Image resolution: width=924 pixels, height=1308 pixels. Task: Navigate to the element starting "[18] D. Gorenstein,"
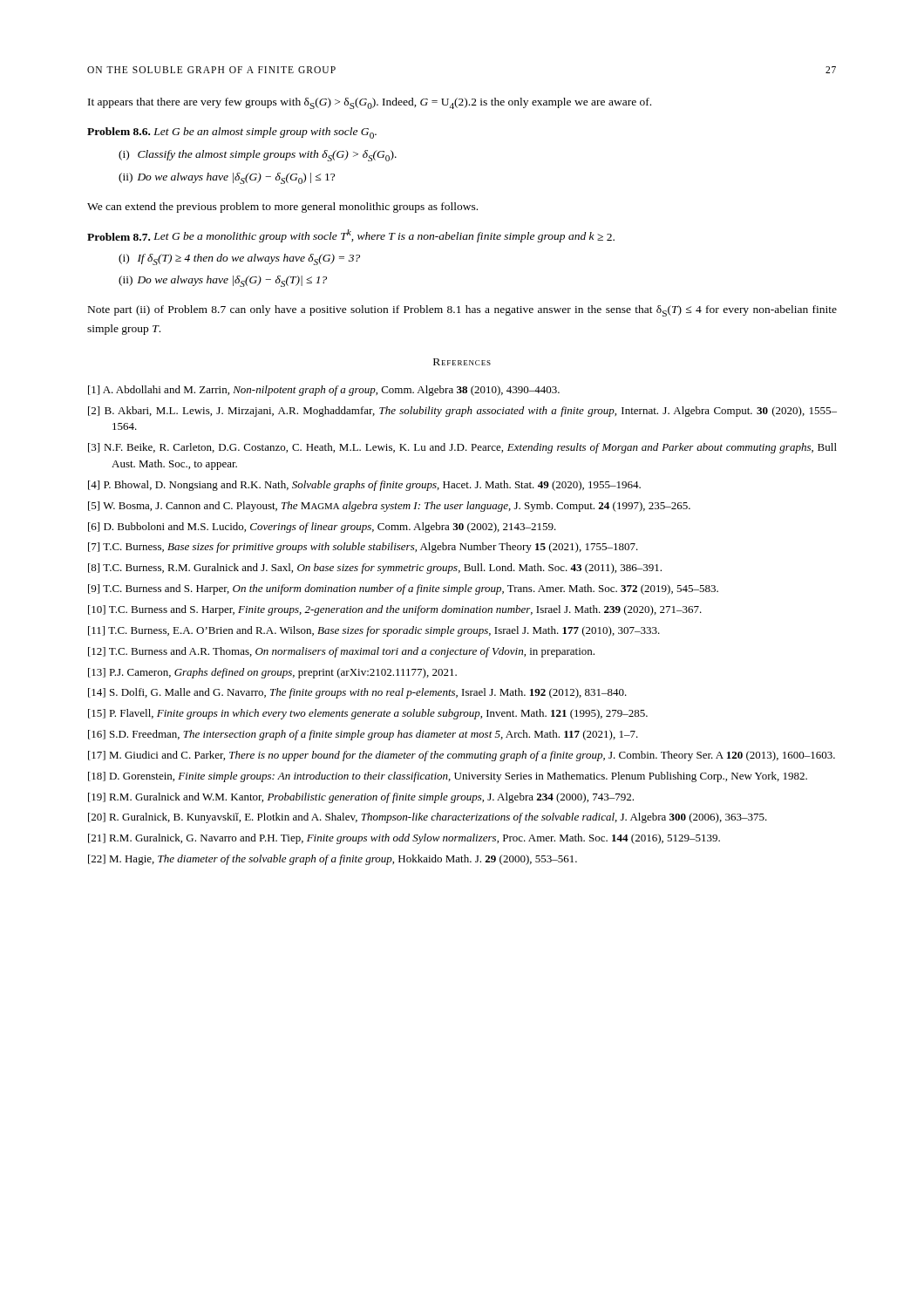tap(447, 775)
